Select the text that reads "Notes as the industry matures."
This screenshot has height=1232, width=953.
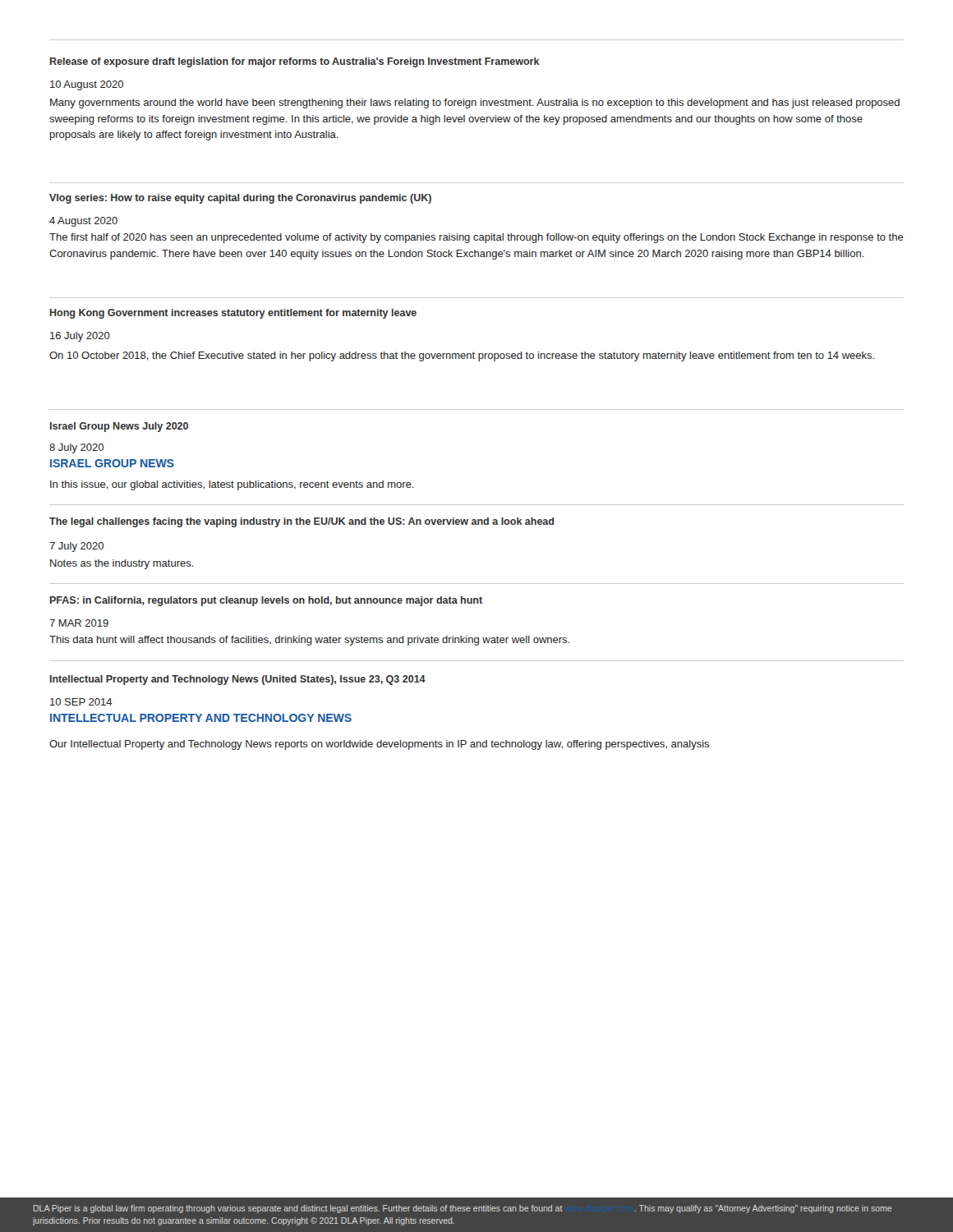coord(122,564)
